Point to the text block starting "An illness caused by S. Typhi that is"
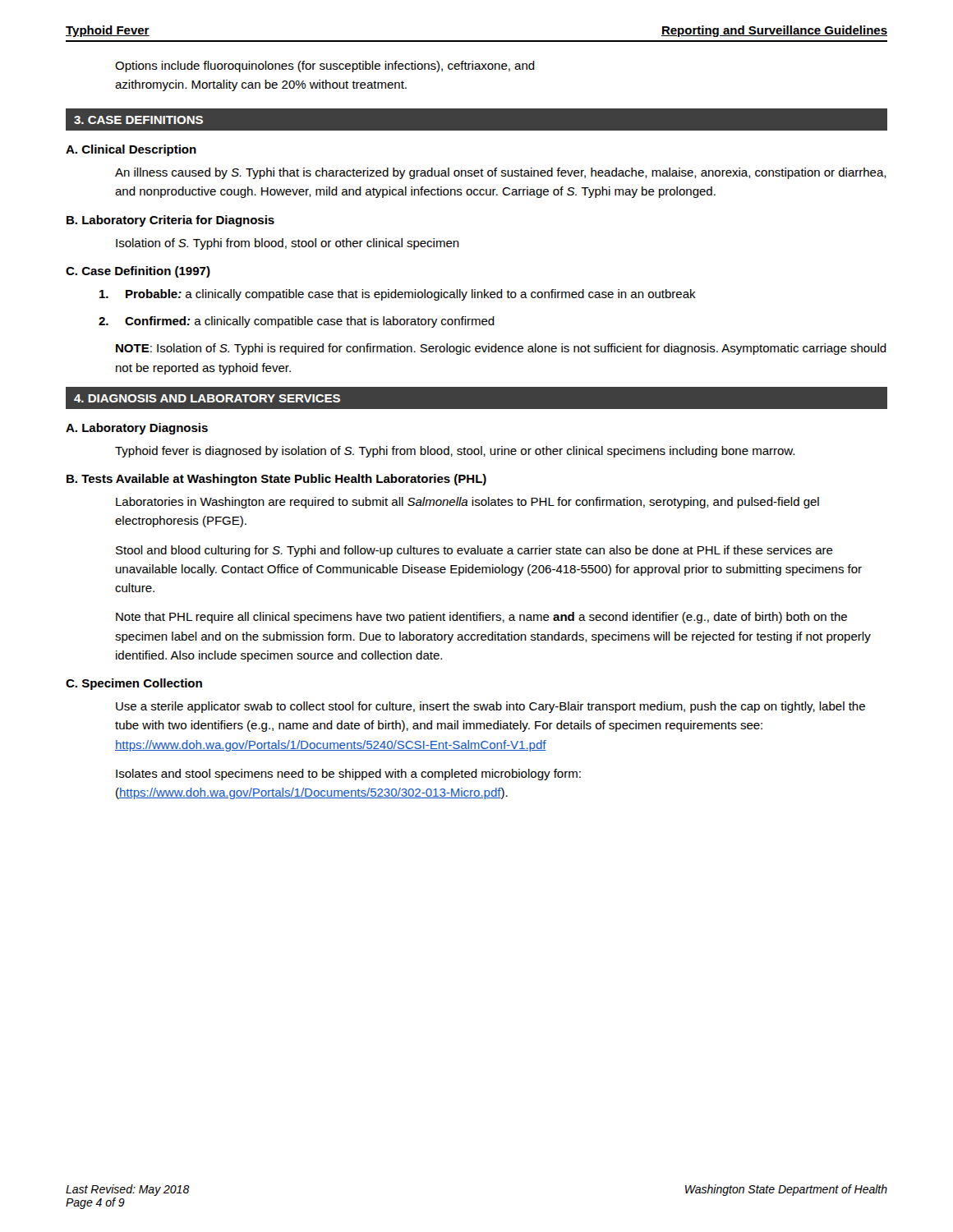Image resolution: width=953 pixels, height=1232 pixels. pos(501,182)
